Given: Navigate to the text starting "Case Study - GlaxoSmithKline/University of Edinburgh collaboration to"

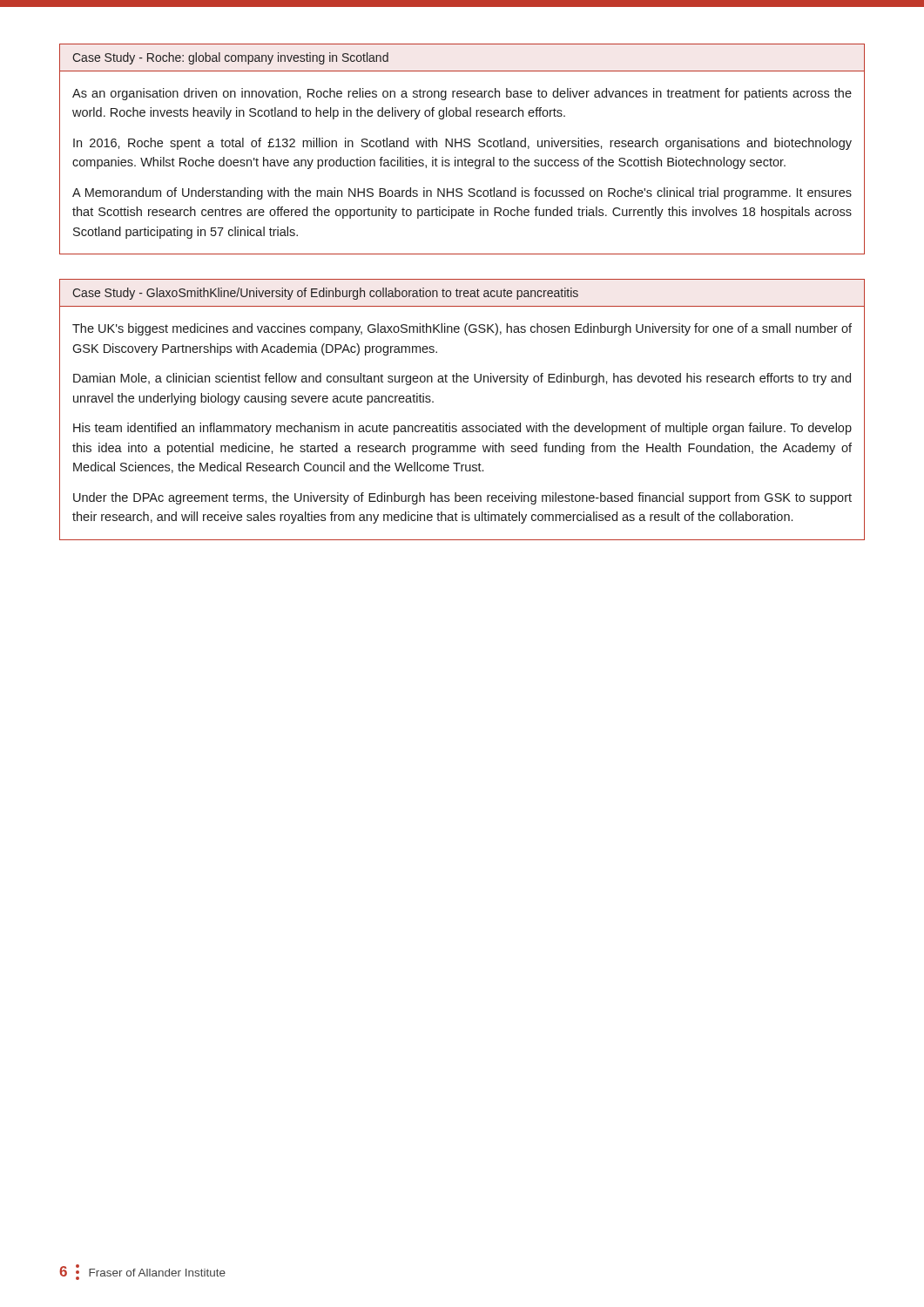Looking at the screenshot, I should point(325,293).
